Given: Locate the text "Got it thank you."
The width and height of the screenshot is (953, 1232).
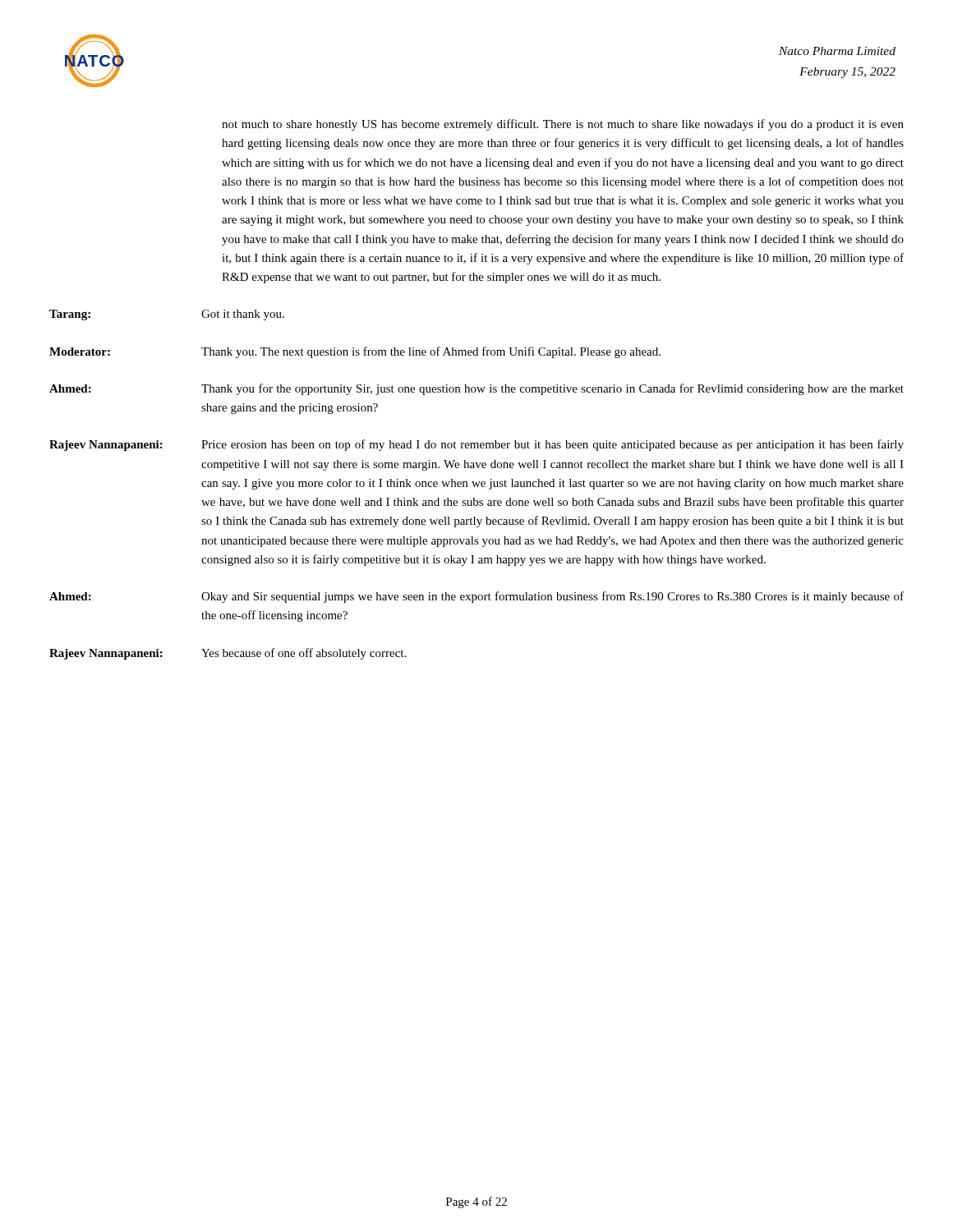Looking at the screenshot, I should click(243, 314).
